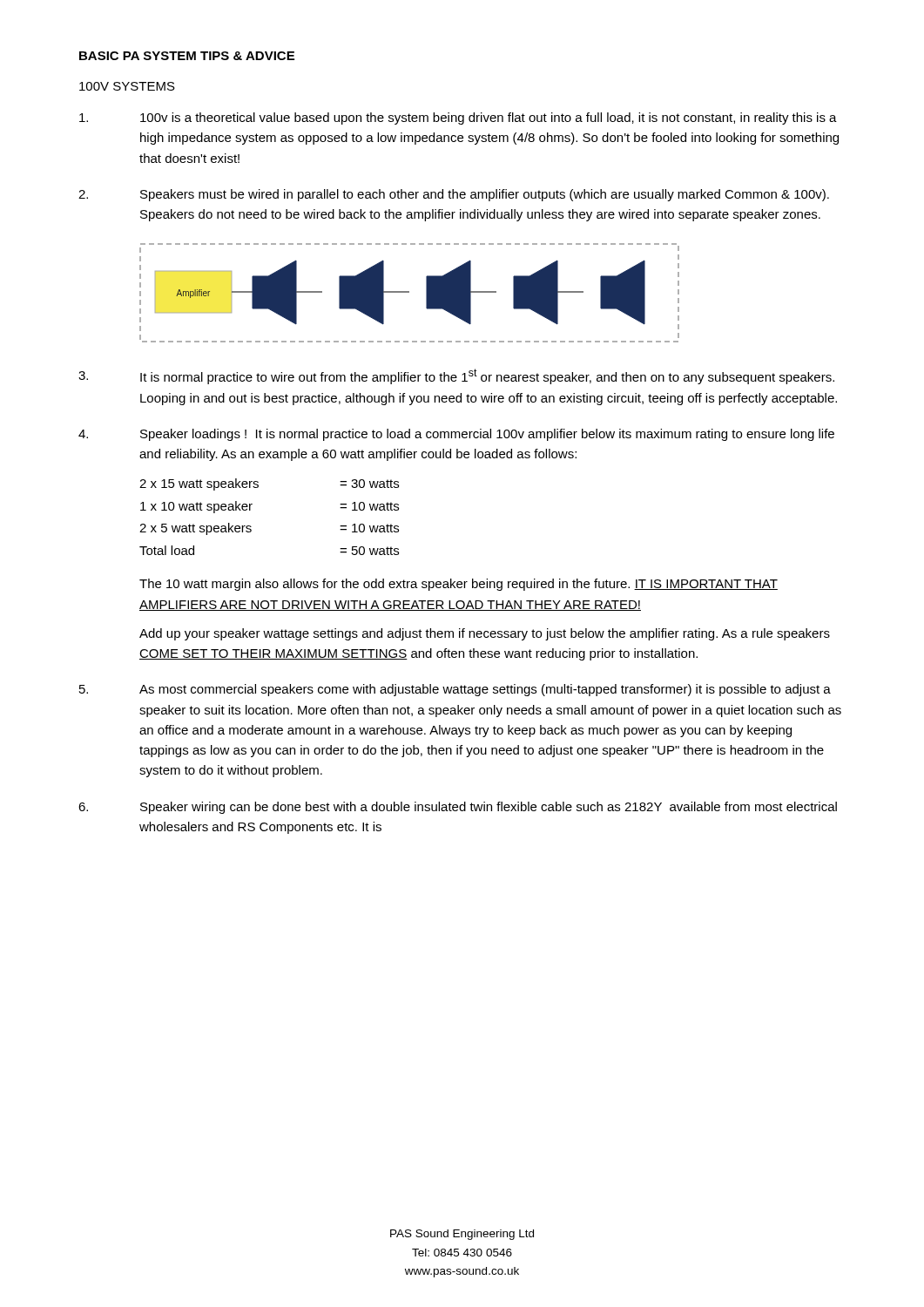This screenshot has height=1307, width=924.
Task: Point to the passage starting "100V SYSTEMS"
Action: [x=127, y=86]
